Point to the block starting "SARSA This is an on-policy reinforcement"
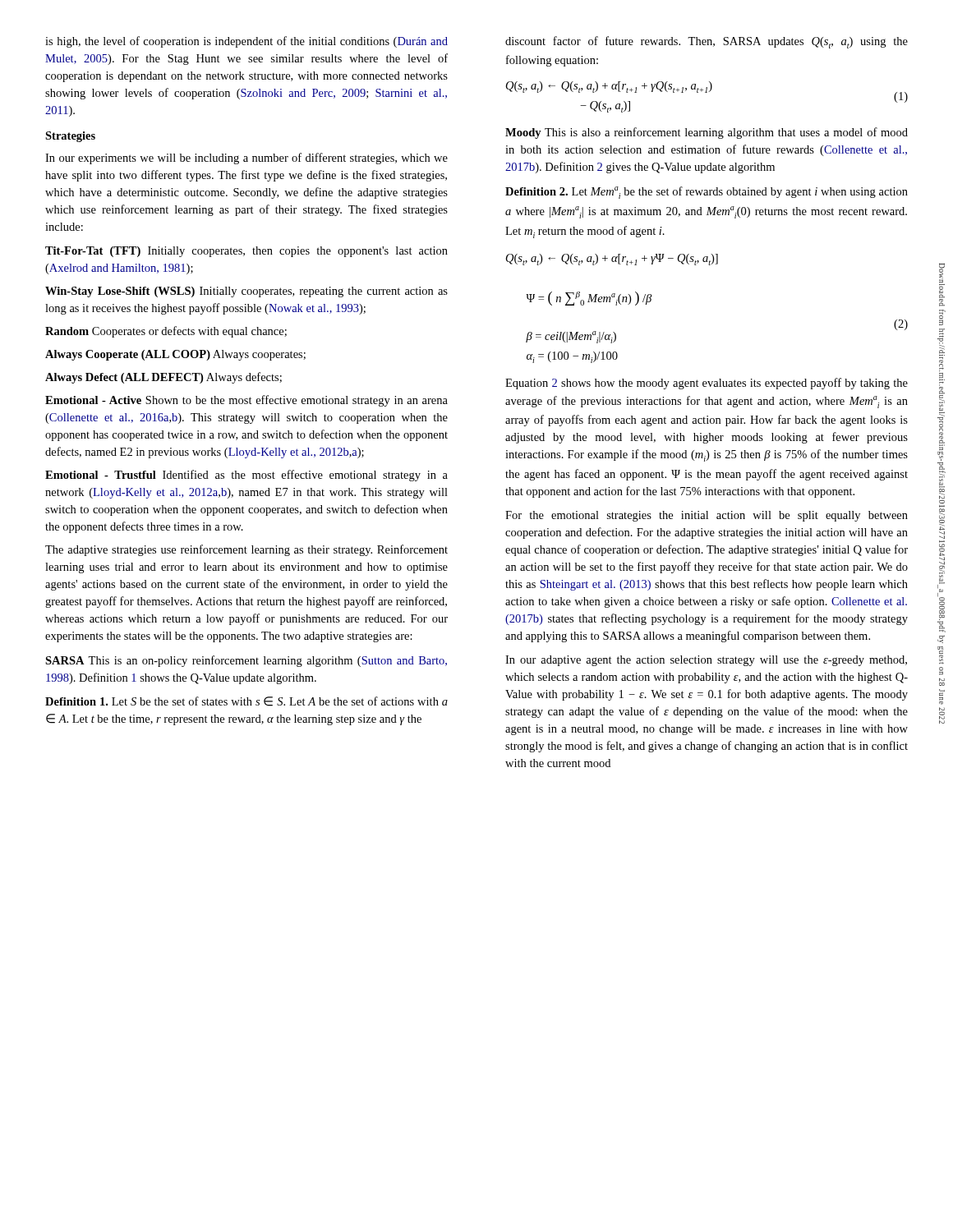953x1232 pixels. pos(246,669)
